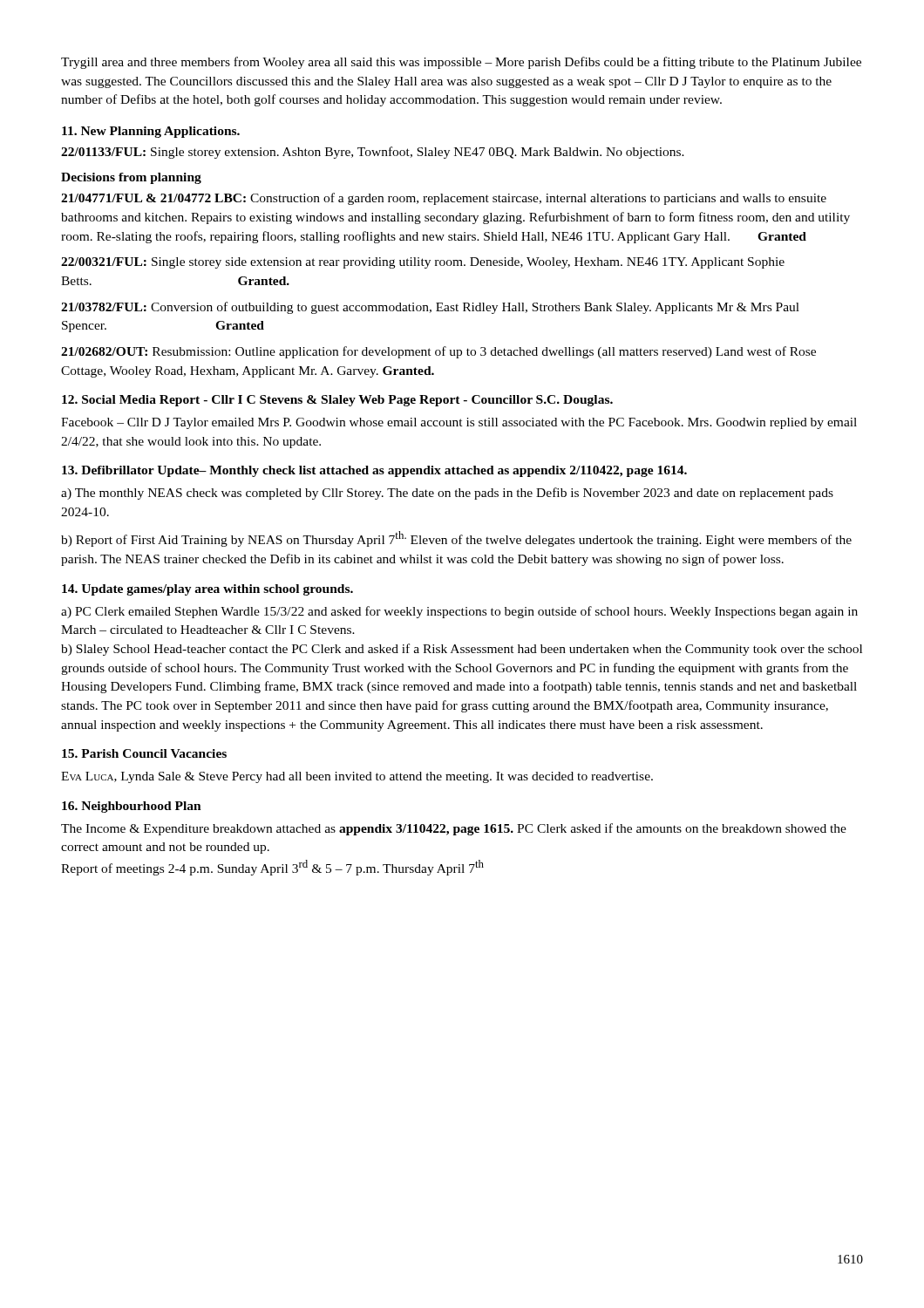924x1308 pixels.
Task: Click on the text block starting "b) Report of First Aid Training"
Action: point(462,548)
